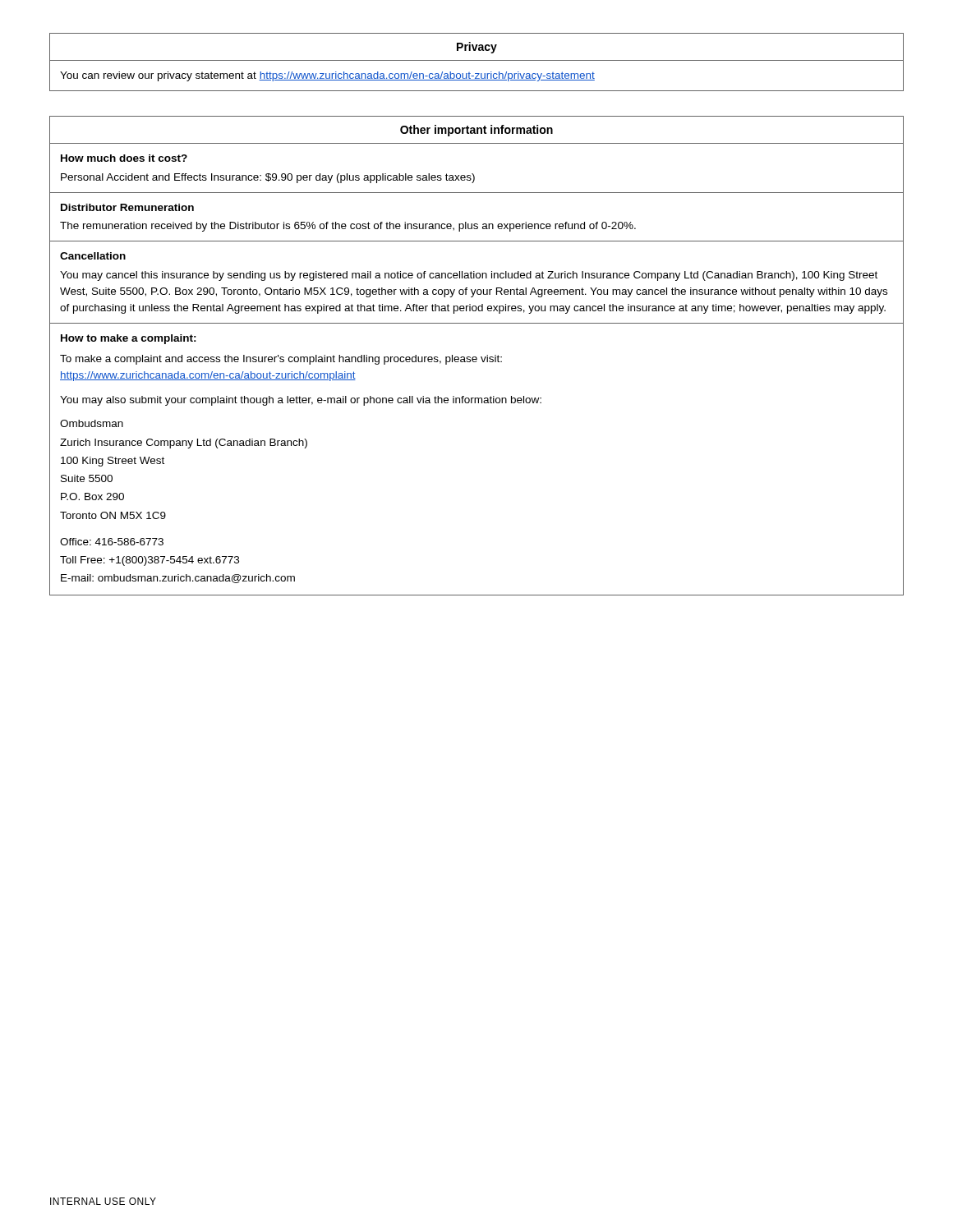
Task: Locate the text block starting "How much does it cost? Personal Accident and"
Action: pyautogui.click(x=476, y=168)
